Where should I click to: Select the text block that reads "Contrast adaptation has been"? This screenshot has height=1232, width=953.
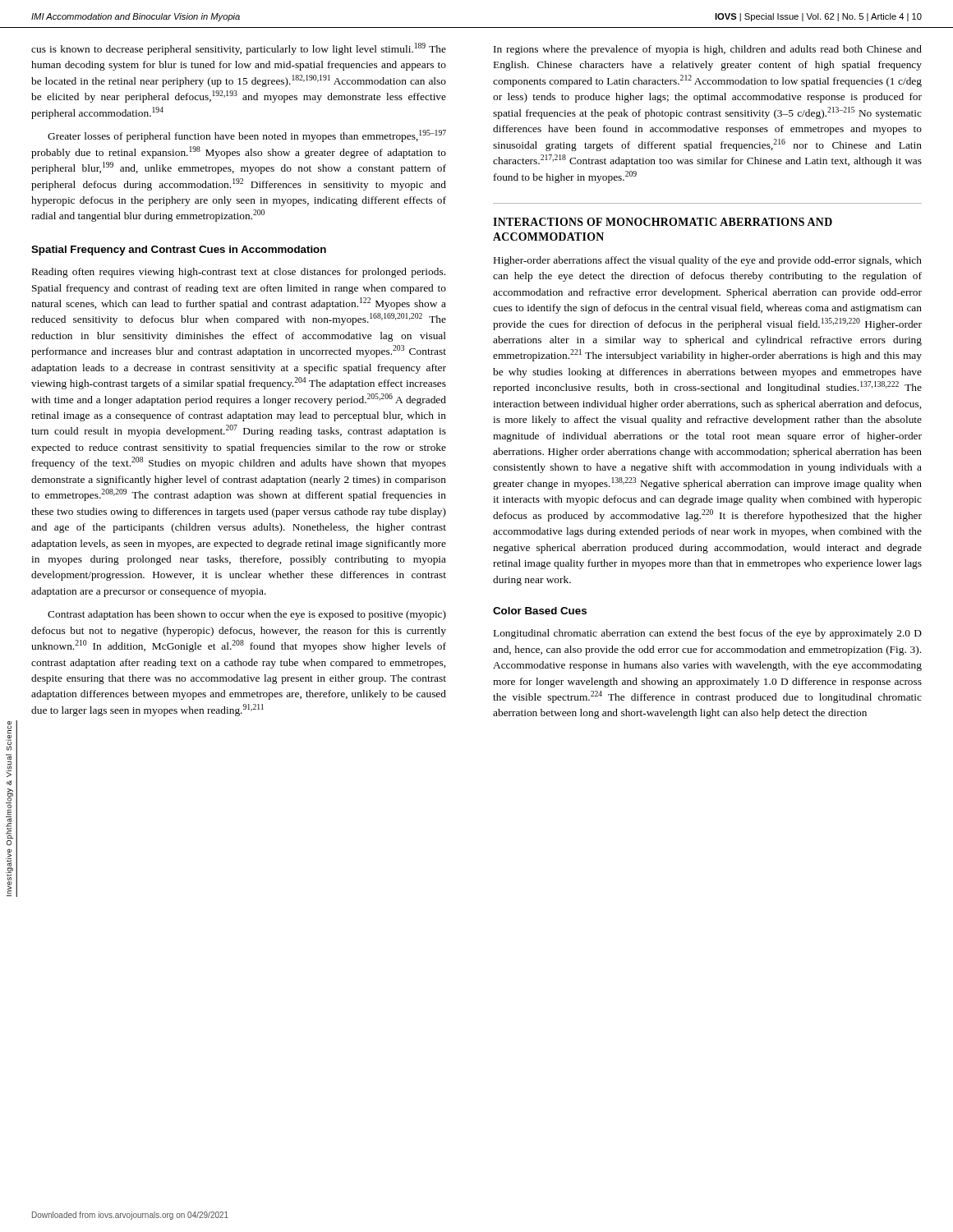[x=239, y=662]
